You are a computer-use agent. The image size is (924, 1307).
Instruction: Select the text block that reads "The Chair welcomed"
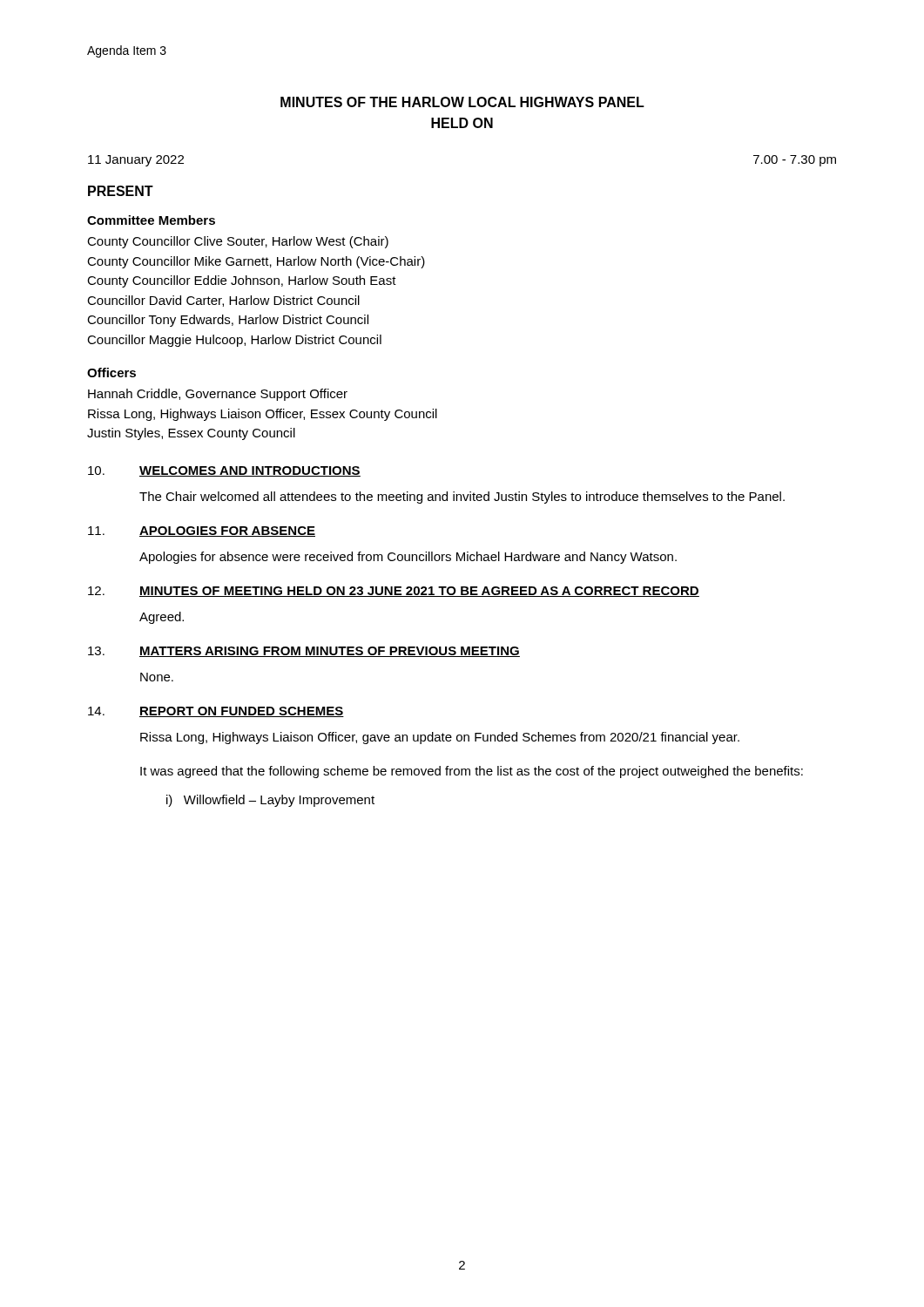[x=462, y=496]
